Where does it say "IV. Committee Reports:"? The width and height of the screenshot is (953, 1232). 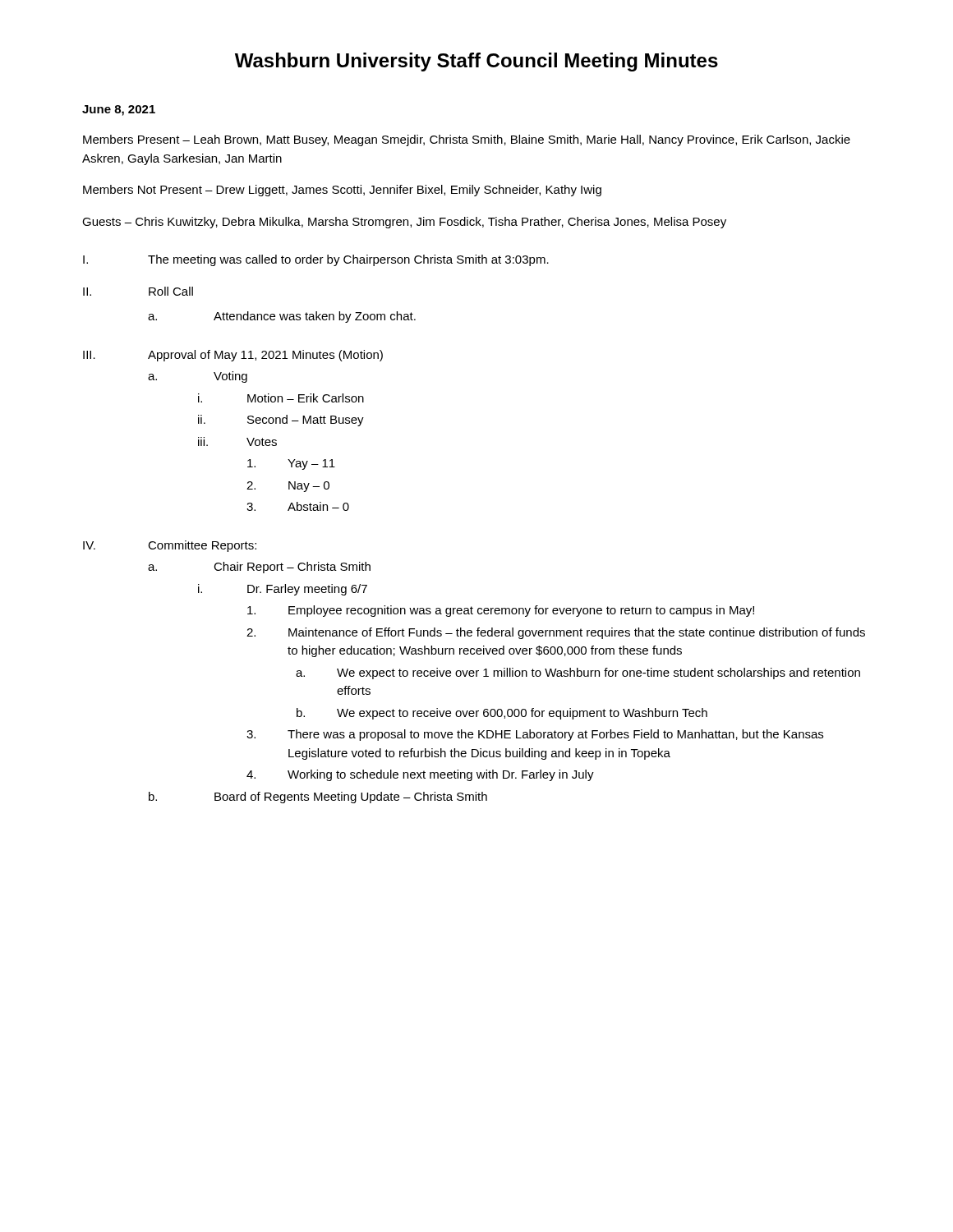(170, 546)
